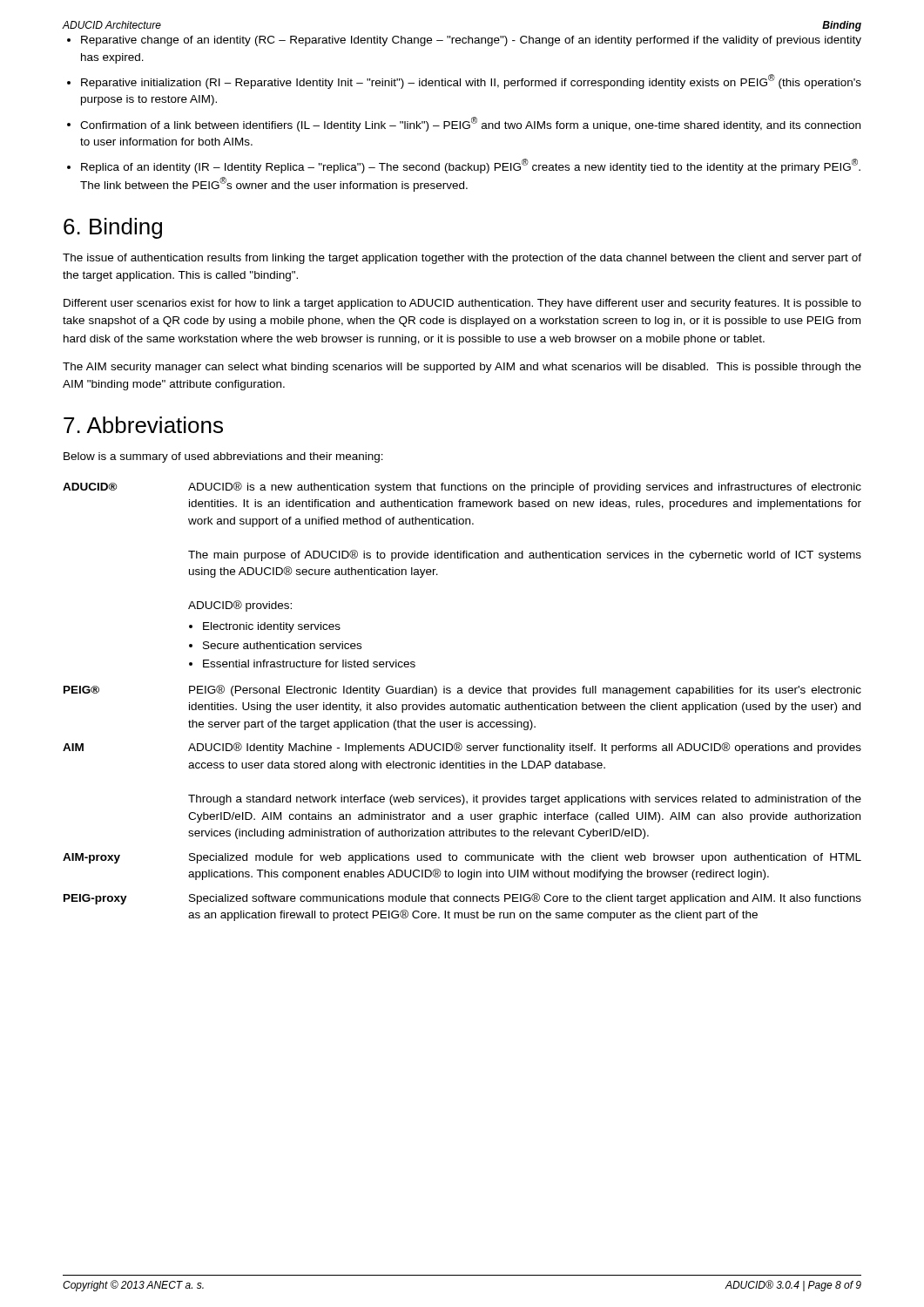Image resolution: width=924 pixels, height=1307 pixels.
Task: Navigate to the block starting "The issue of authentication results from linking"
Action: [x=462, y=266]
